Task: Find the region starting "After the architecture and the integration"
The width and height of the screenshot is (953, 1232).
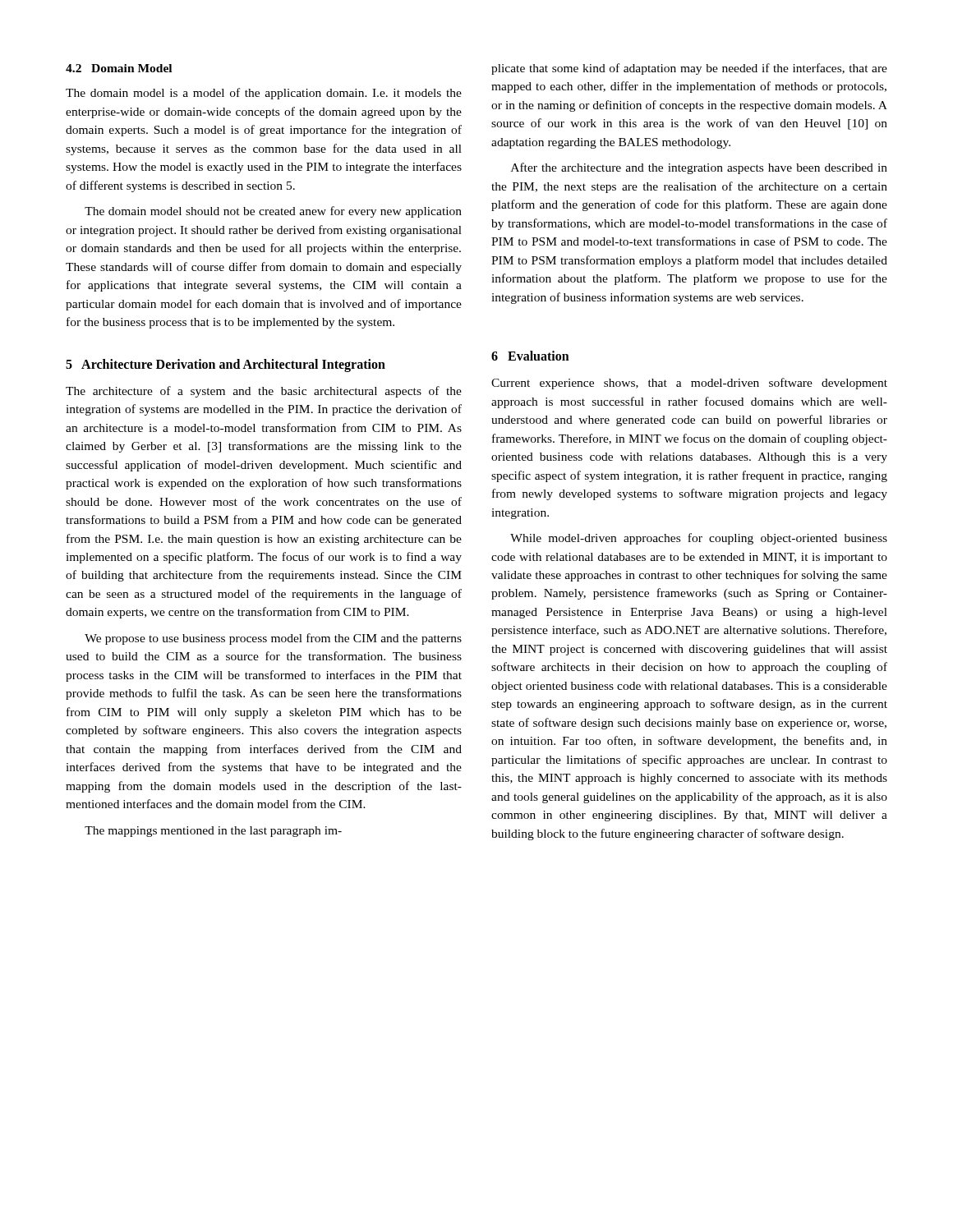Action: tap(689, 233)
